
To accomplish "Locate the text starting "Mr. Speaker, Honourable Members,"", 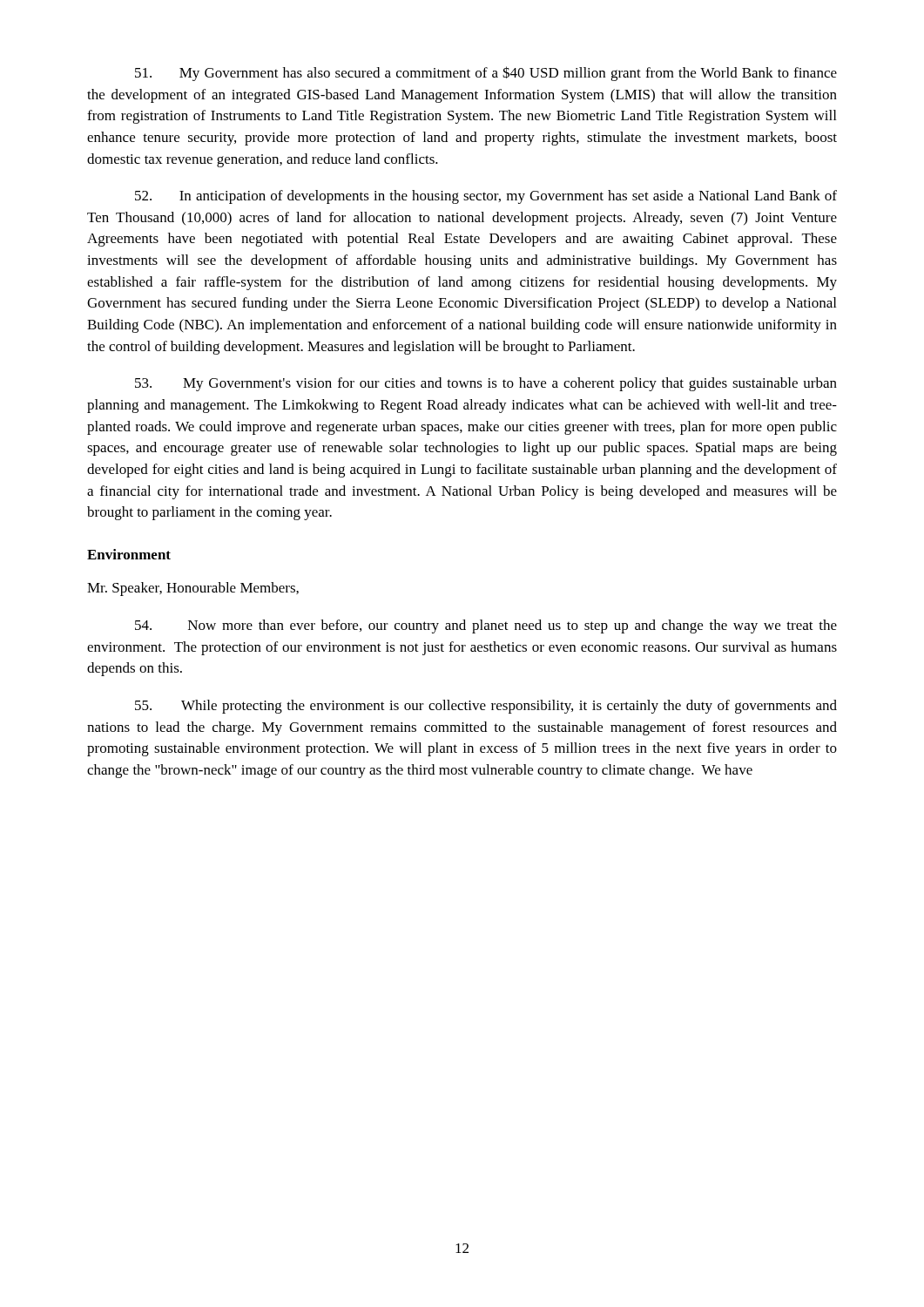I will click(193, 588).
